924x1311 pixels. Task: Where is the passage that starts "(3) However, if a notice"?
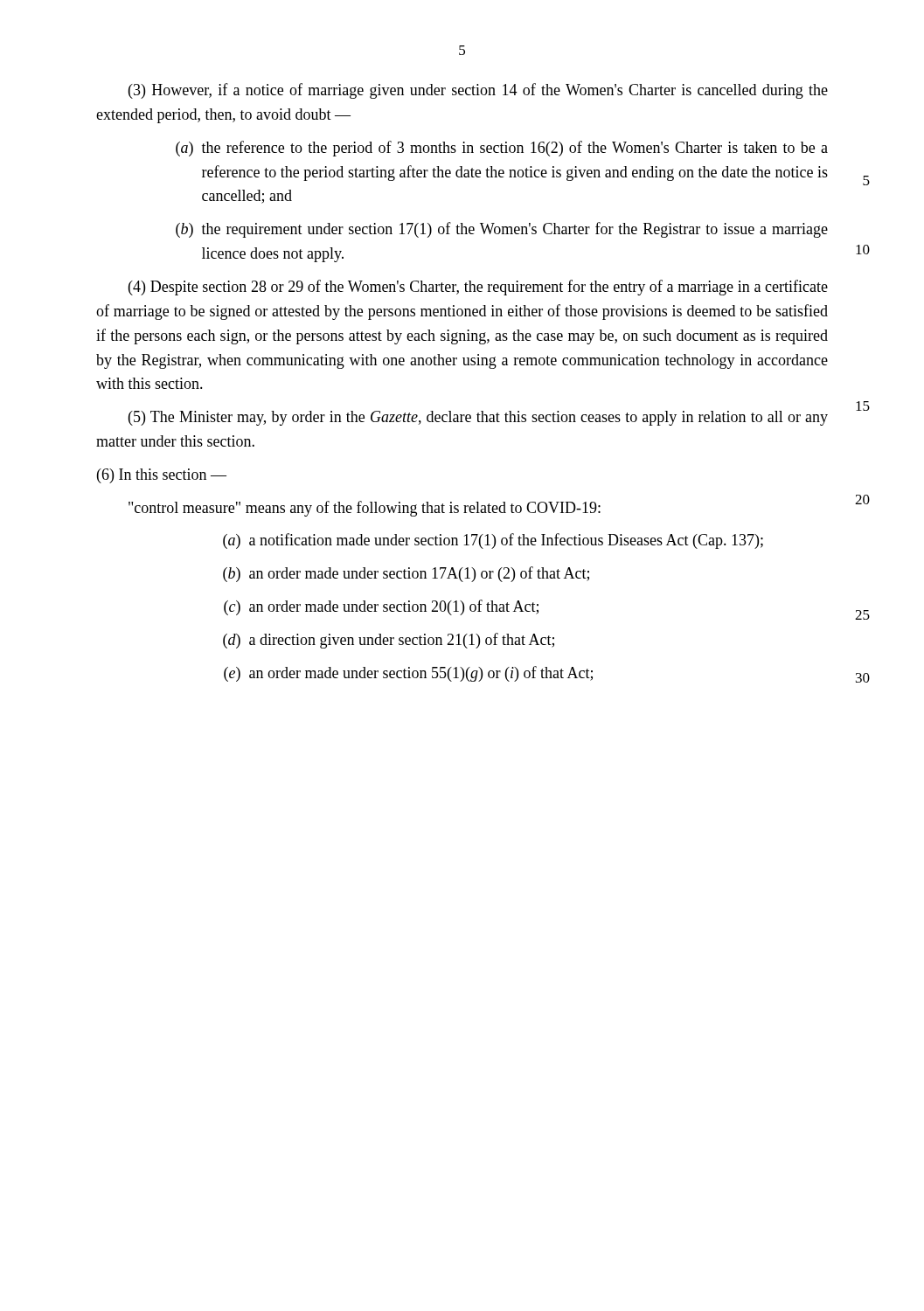tap(462, 103)
